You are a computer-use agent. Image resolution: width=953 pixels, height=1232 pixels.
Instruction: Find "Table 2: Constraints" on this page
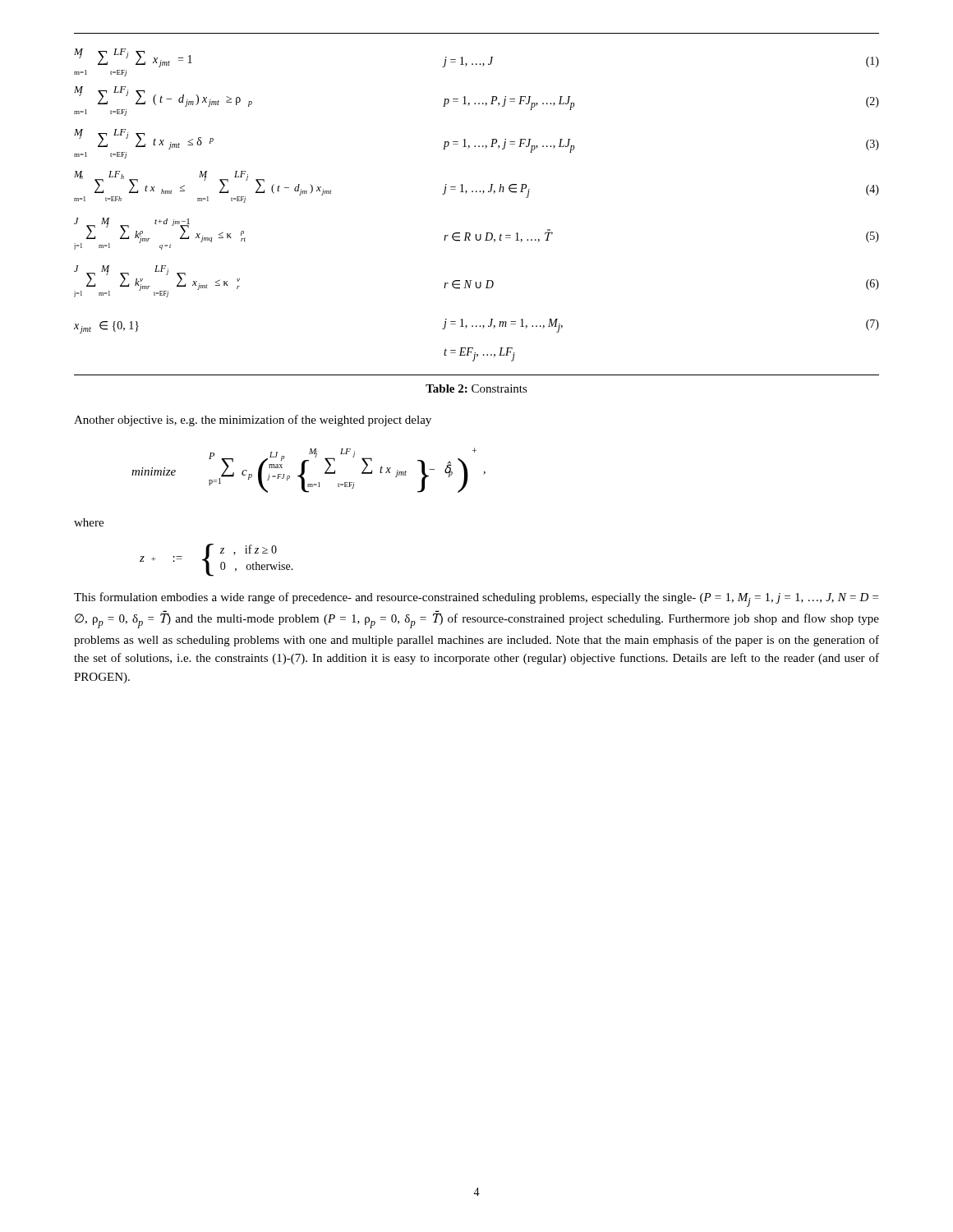[x=476, y=389]
